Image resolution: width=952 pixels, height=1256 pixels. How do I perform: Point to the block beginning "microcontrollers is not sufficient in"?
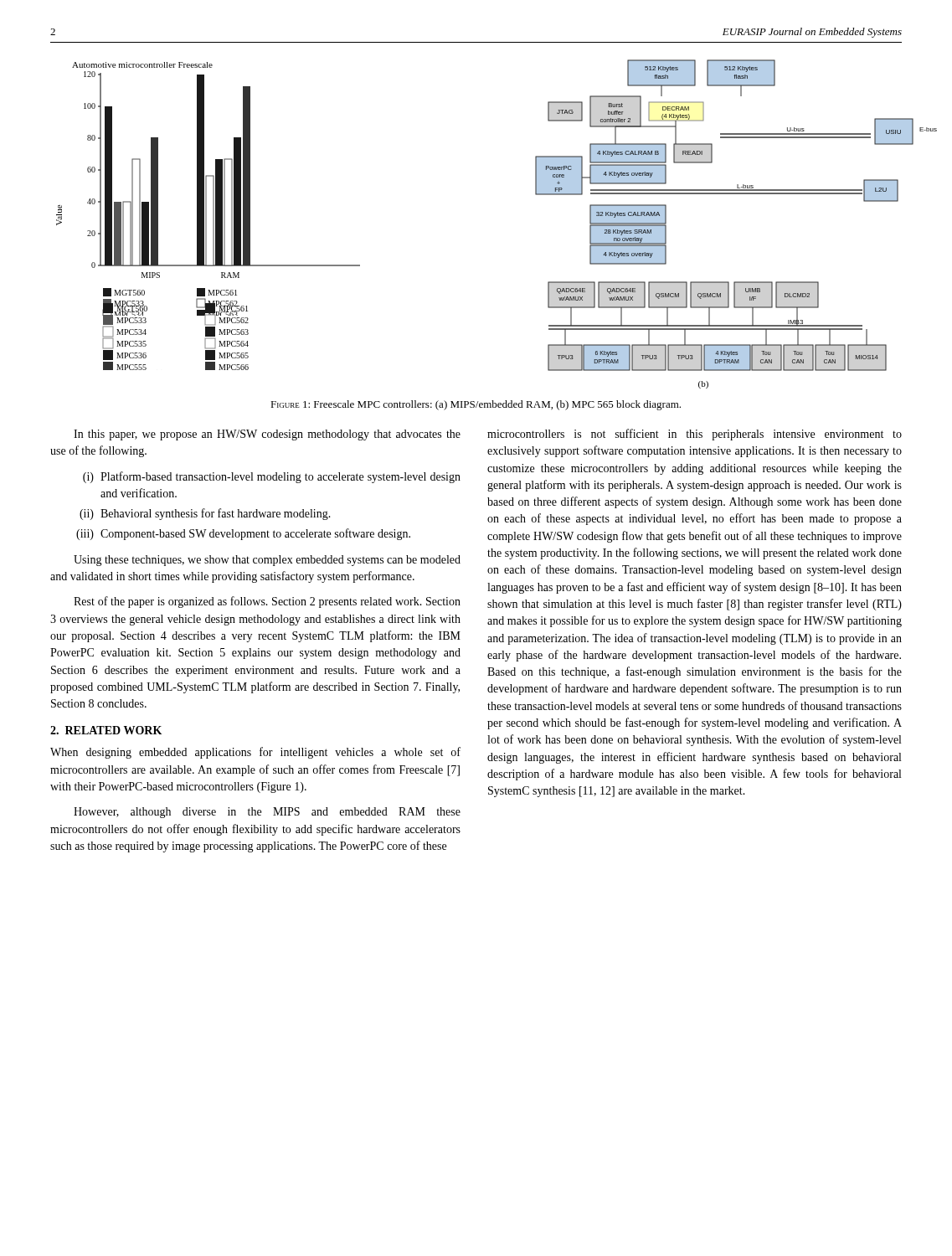click(695, 613)
